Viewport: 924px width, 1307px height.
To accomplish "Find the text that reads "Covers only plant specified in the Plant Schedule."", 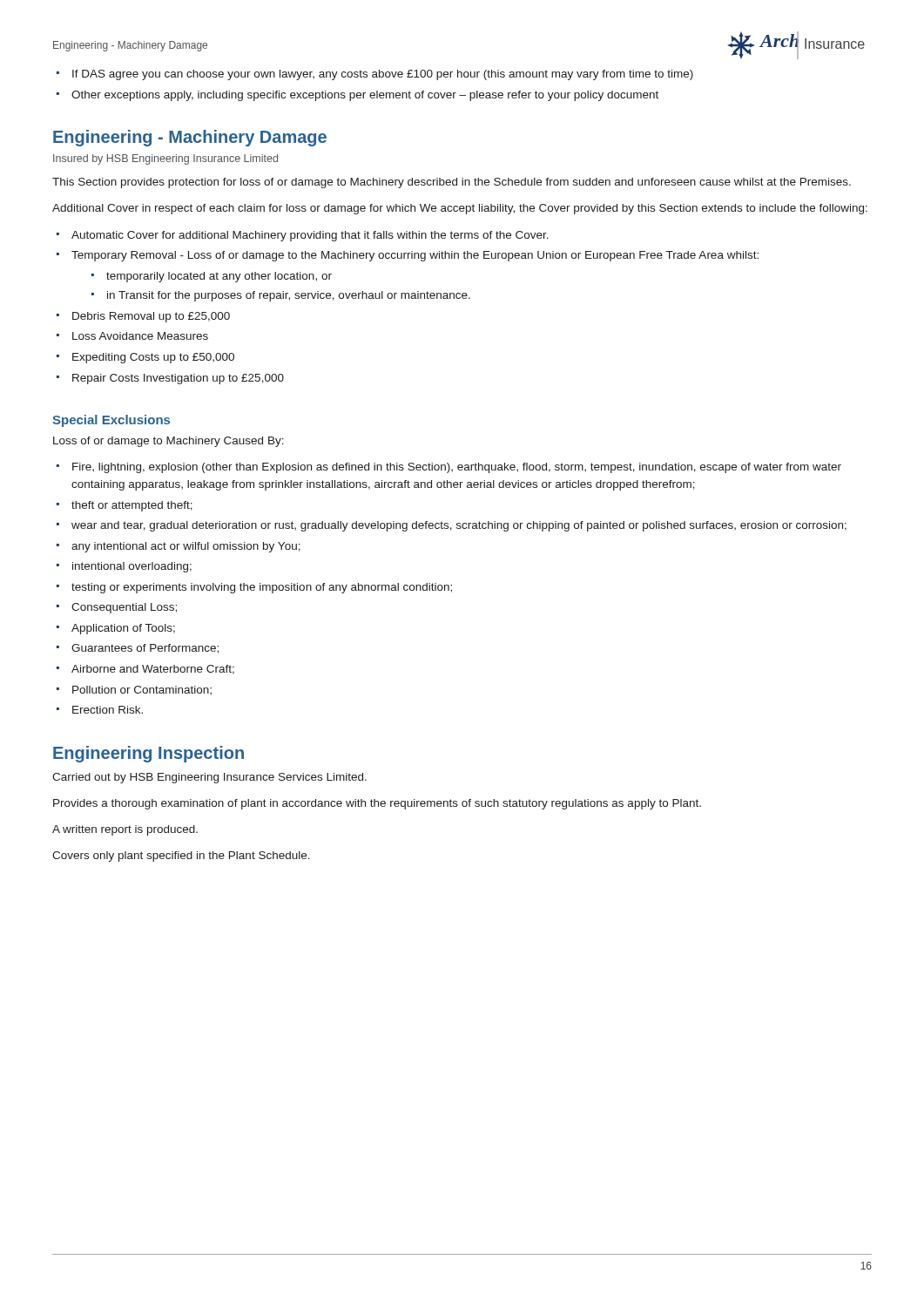I will pos(181,856).
